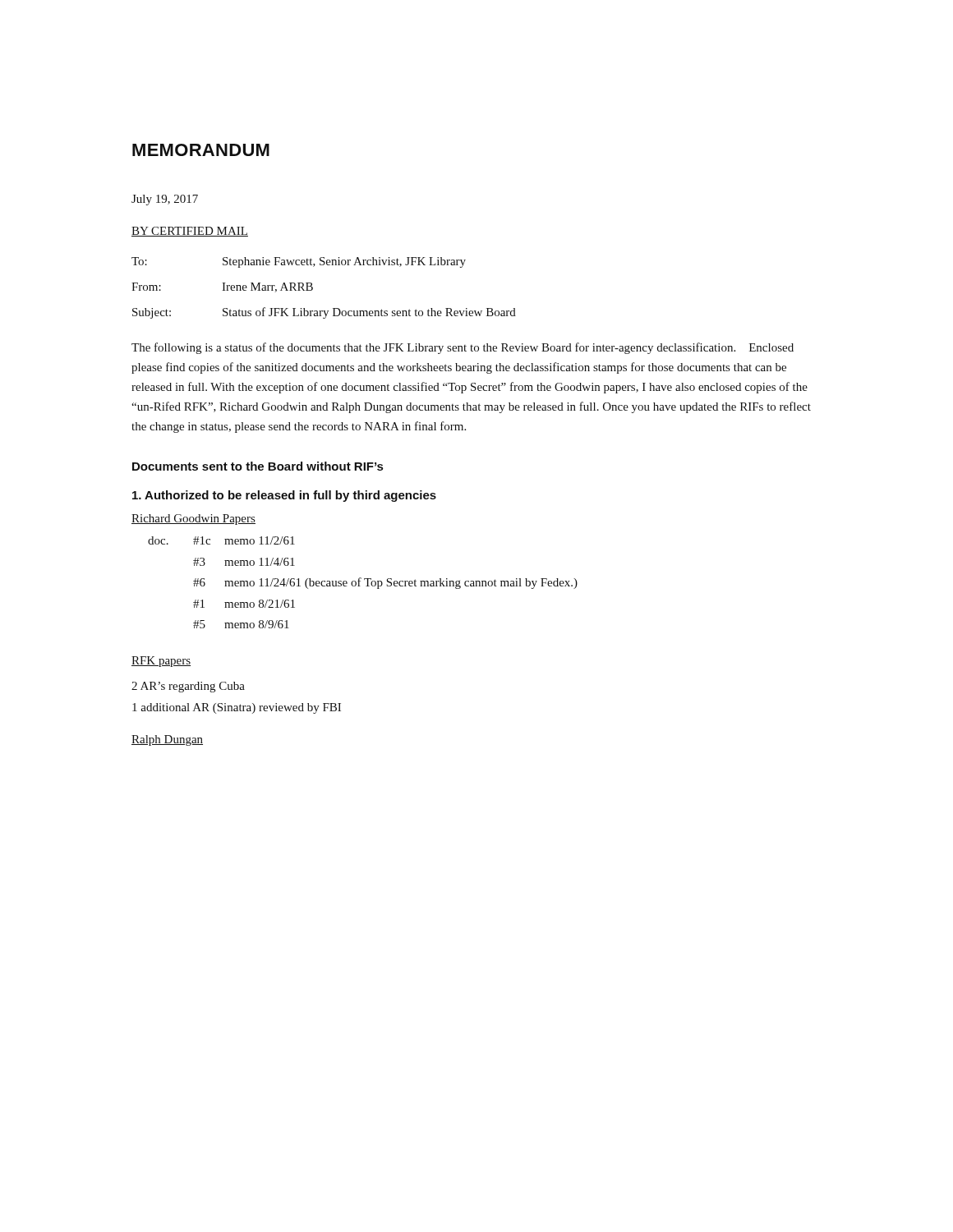Locate the element starting "doc. #1c memo 11/2/61"
This screenshot has height=1232, width=953.
point(221,540)
